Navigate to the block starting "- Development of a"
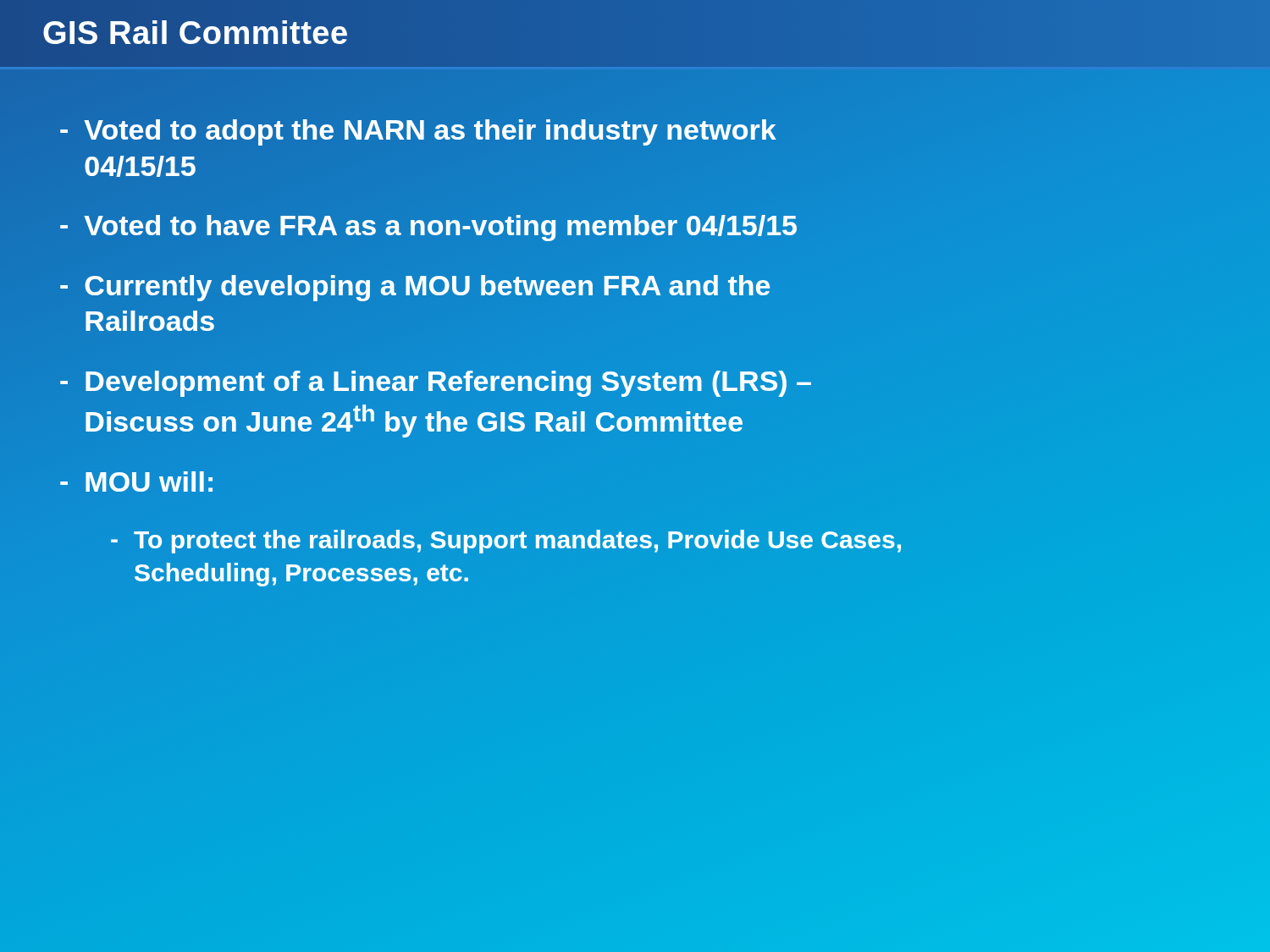The height and width of the screenshot is (952, 1270). tap(436, 401)
